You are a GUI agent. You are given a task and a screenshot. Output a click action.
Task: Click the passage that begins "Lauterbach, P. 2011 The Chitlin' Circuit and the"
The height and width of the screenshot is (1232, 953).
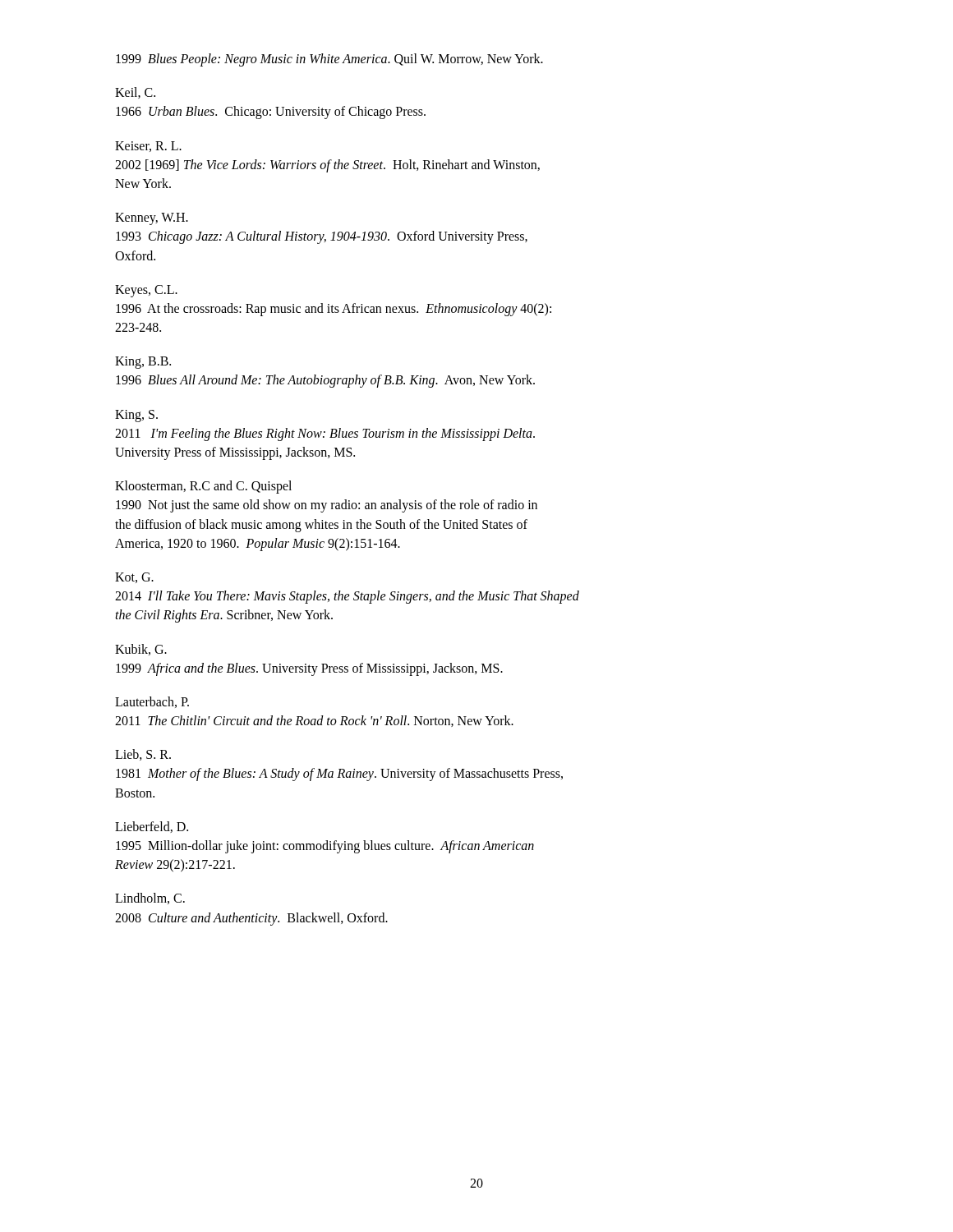[476, 710]
